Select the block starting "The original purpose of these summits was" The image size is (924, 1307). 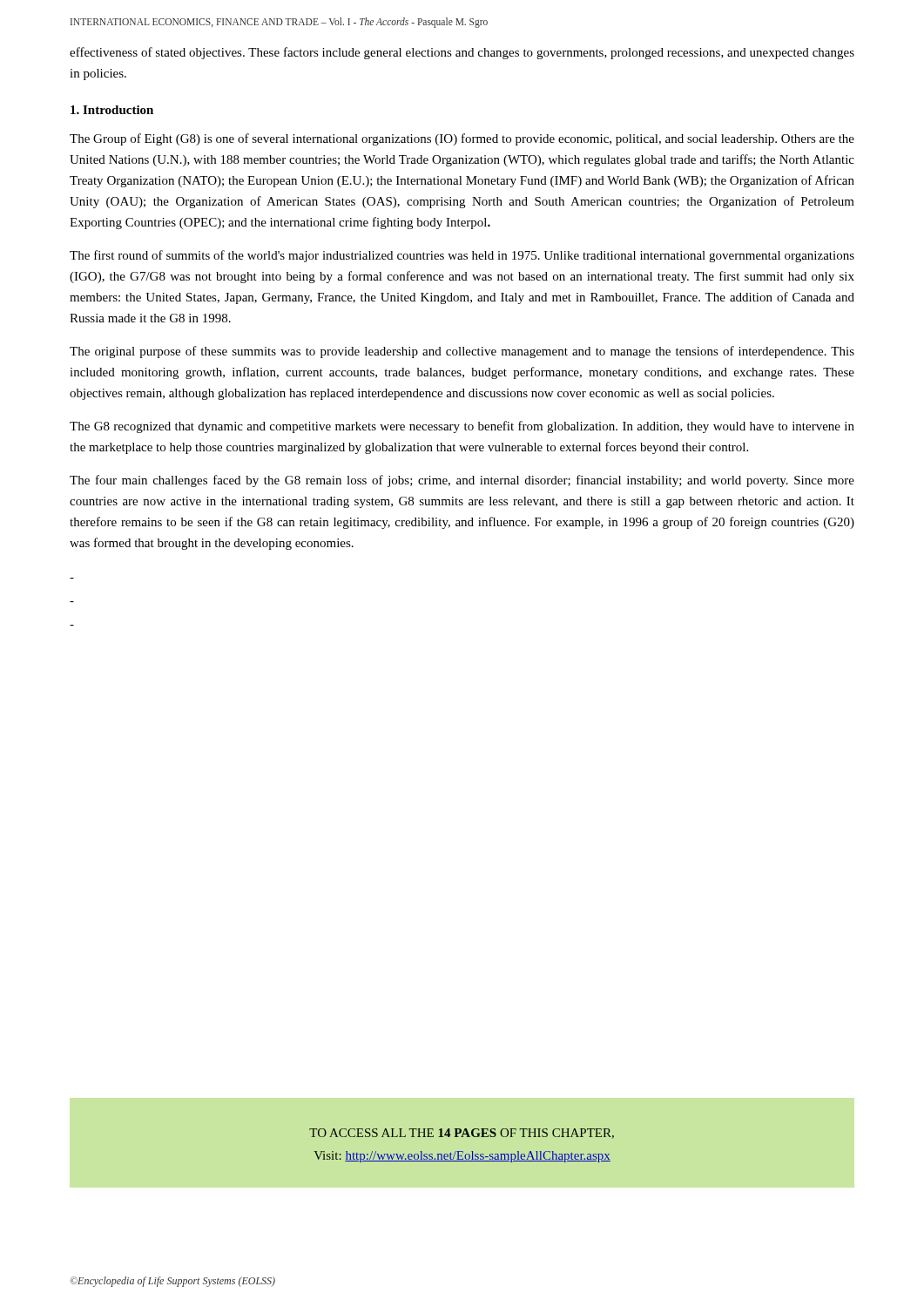click(x=462, y=372)
